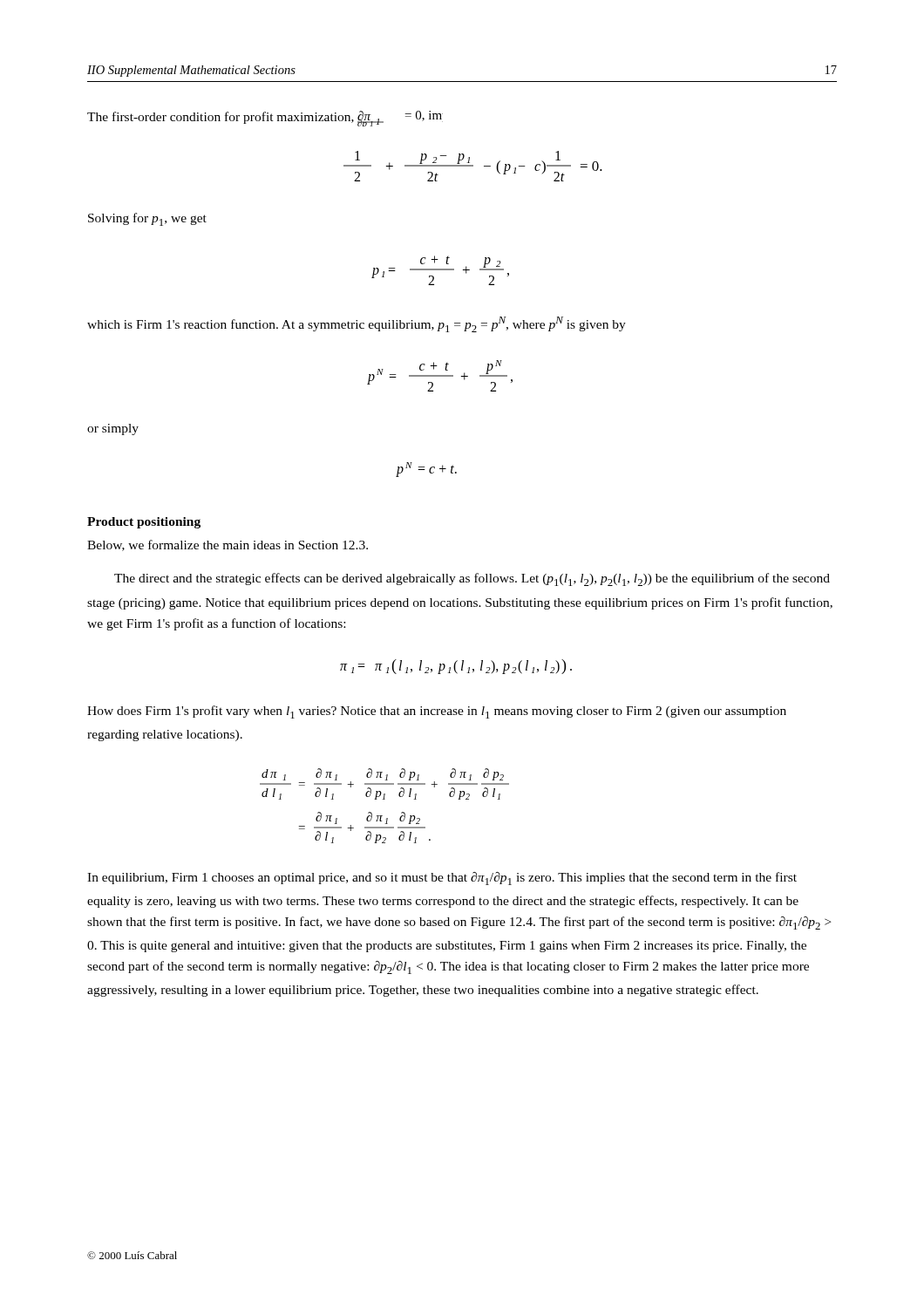Find the formula on this page that starts "p 1 = c + t 2 +"
Screen dimensions: 1308x924
pos(462,270)
